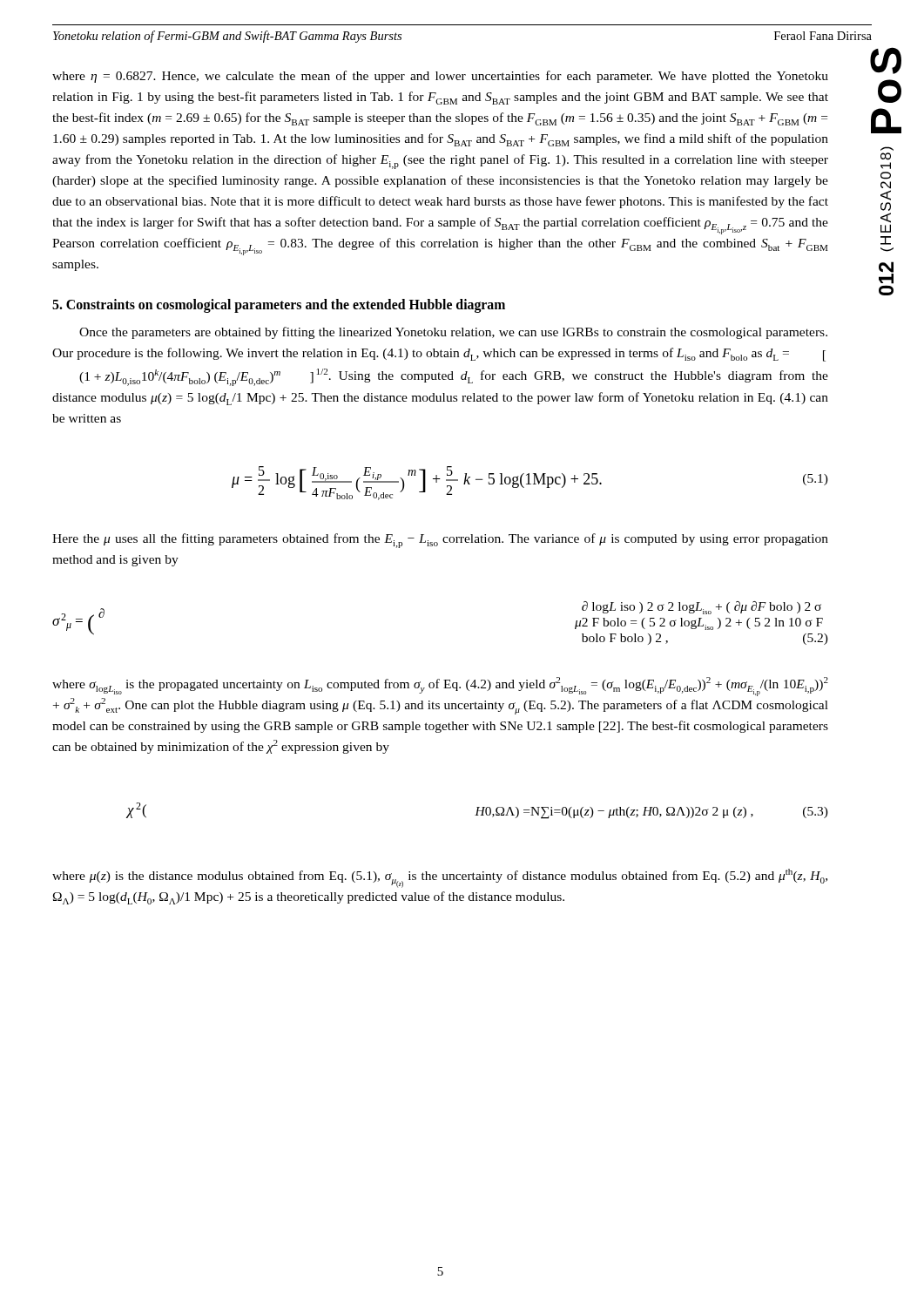The height and width of the screenshot is (1307, 924).
Task: Locate the block of text that opens with "where η = 0.6827. Hence,"
Action: pyautogui.click(x=440, y=170)
